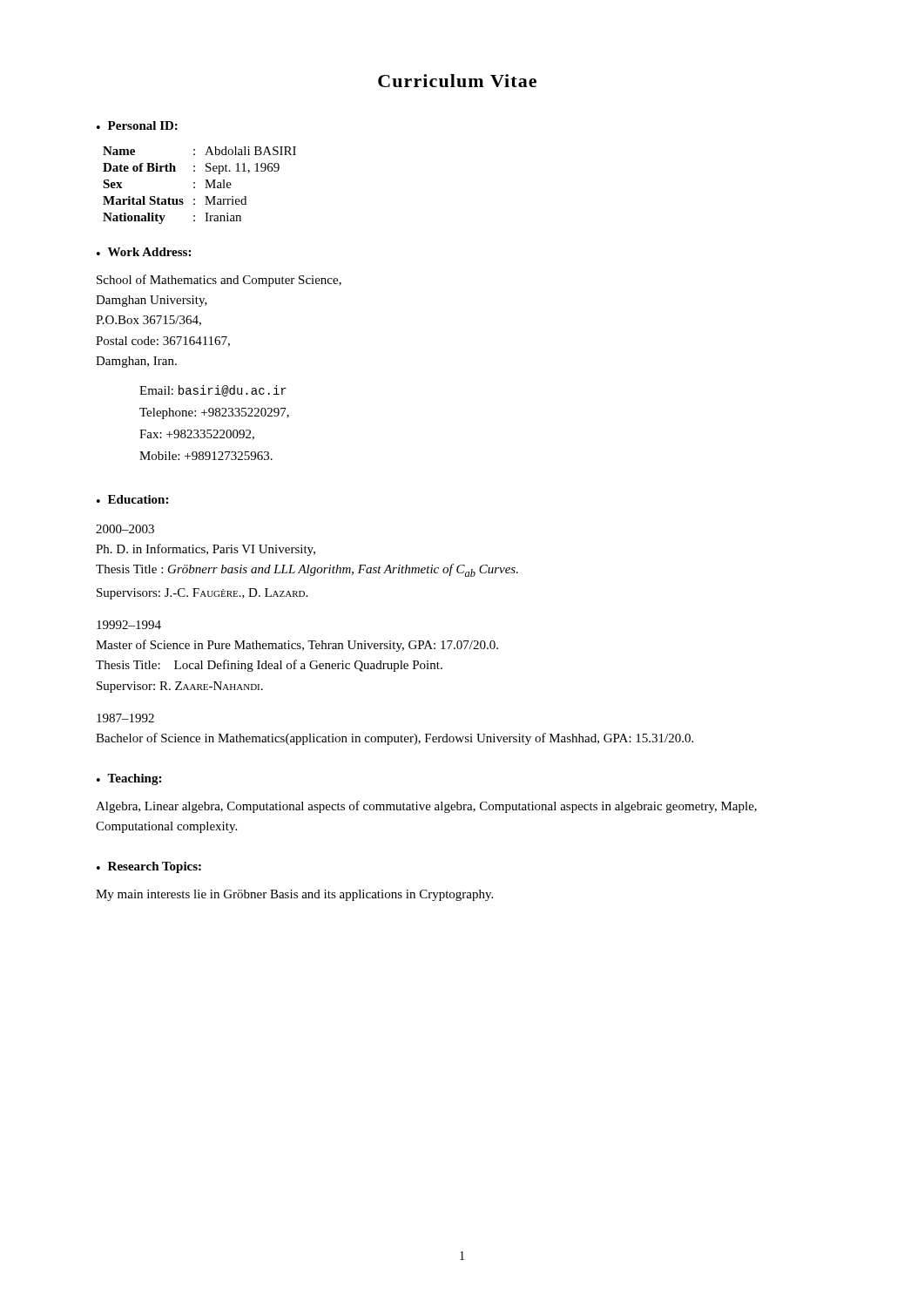Click on the element starting "2000–2003 Ph. D. in"
Screen dimensions: 1307x924
coord(307,560)
